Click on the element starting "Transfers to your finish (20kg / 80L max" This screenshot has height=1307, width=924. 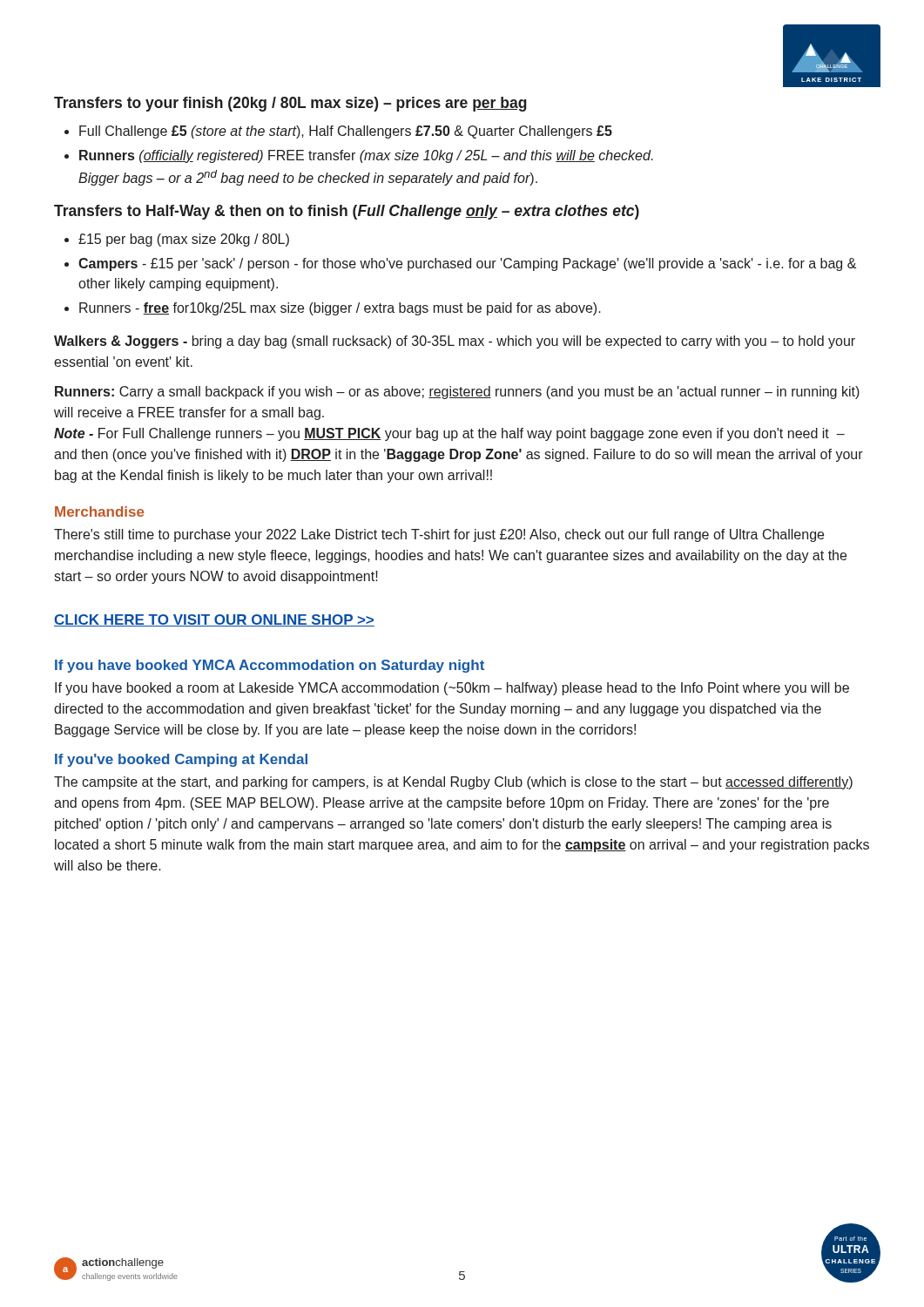point(291,103)
